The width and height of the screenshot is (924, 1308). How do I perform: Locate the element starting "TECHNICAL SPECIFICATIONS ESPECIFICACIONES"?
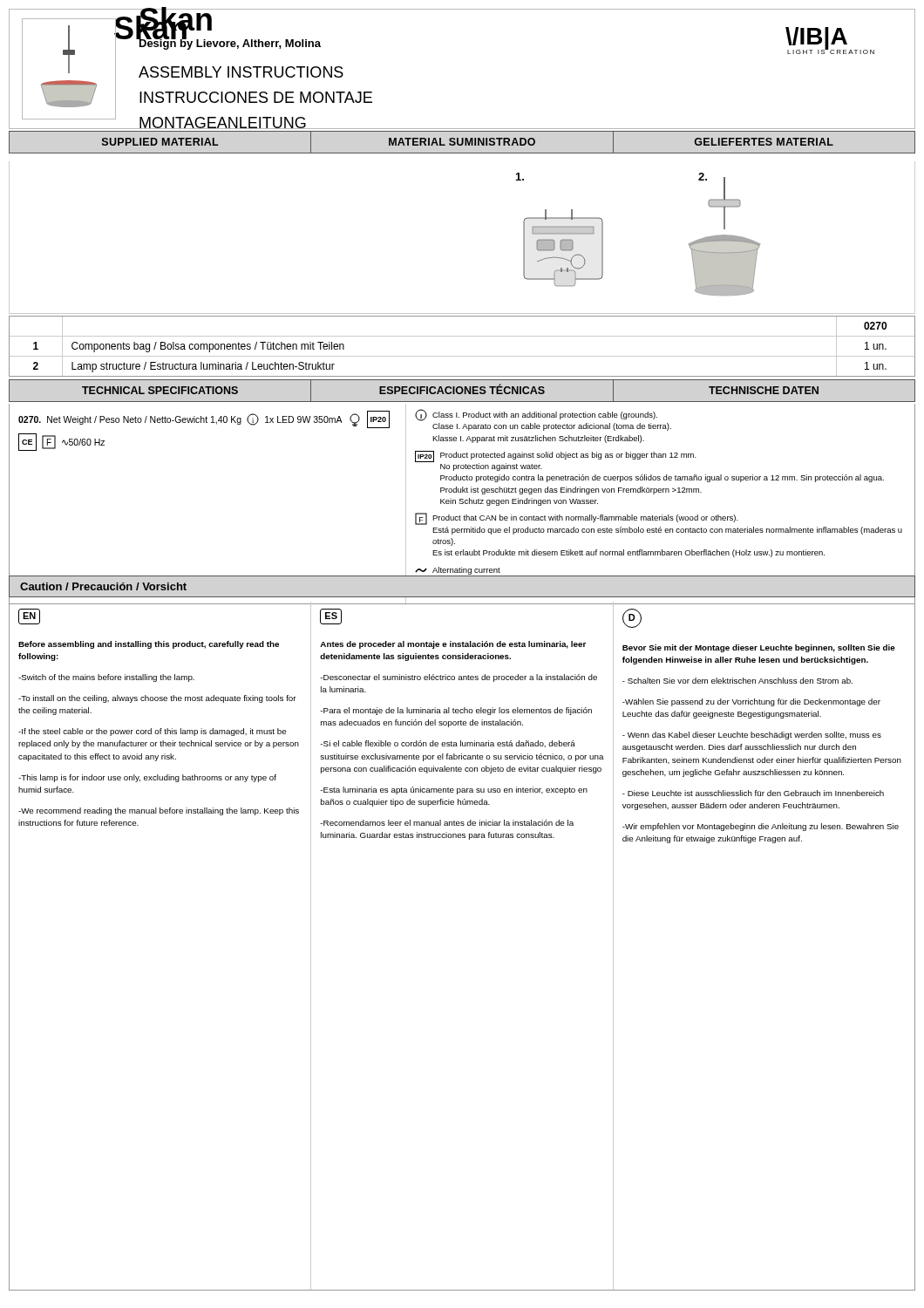[462, 391]
